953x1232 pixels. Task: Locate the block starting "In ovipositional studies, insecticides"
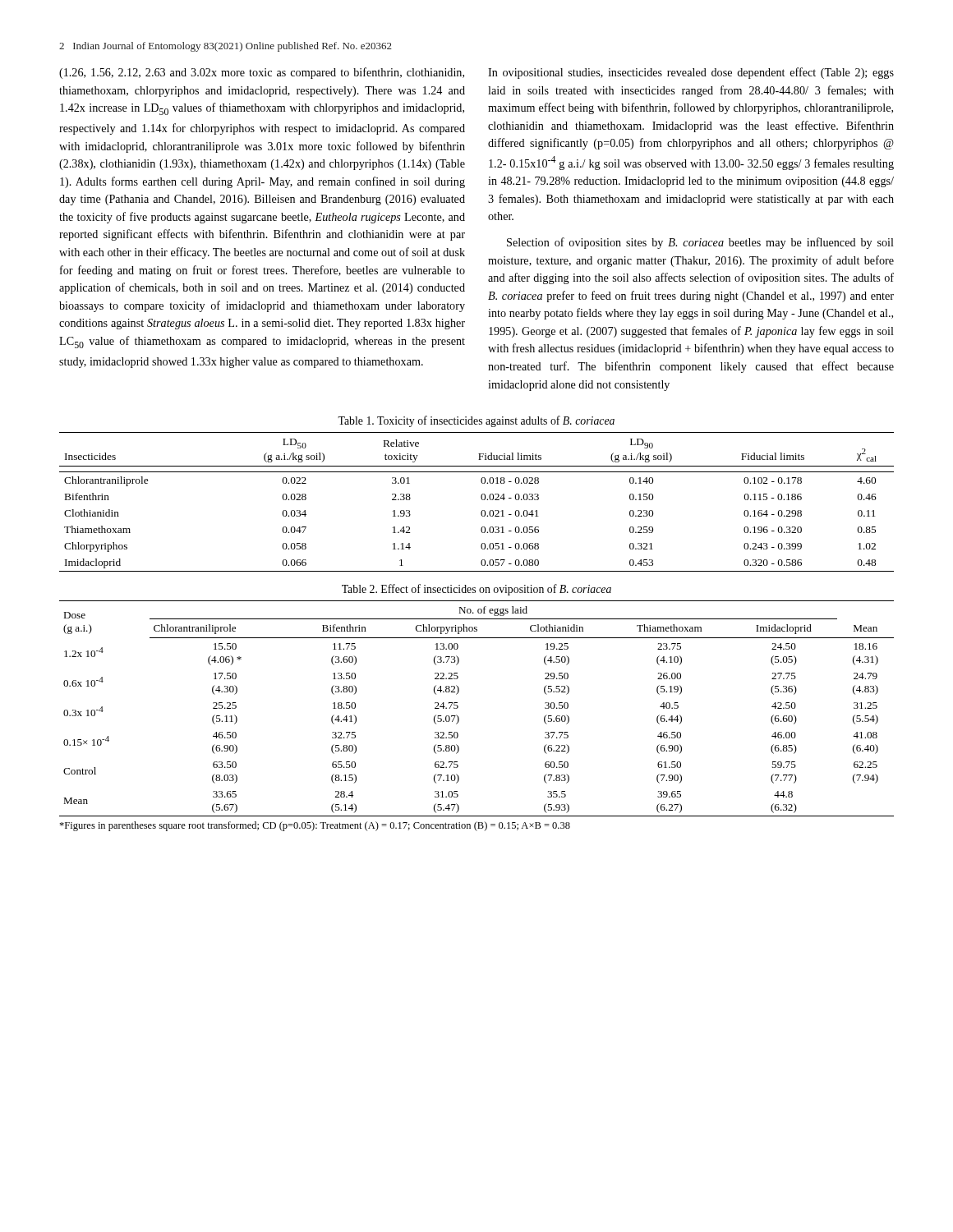[691, 229]
